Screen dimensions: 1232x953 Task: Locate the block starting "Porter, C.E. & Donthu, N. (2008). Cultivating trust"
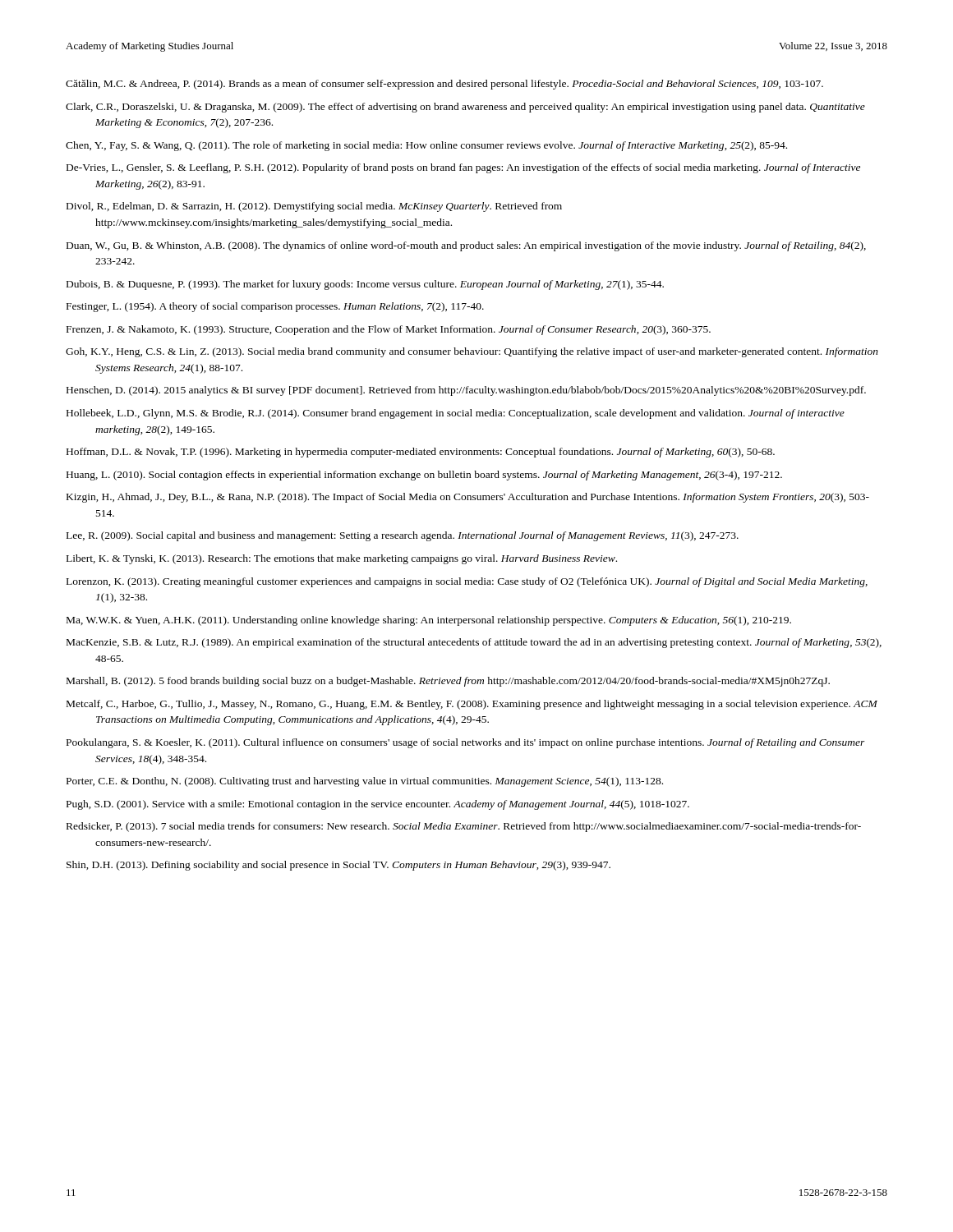coord(365,781)
